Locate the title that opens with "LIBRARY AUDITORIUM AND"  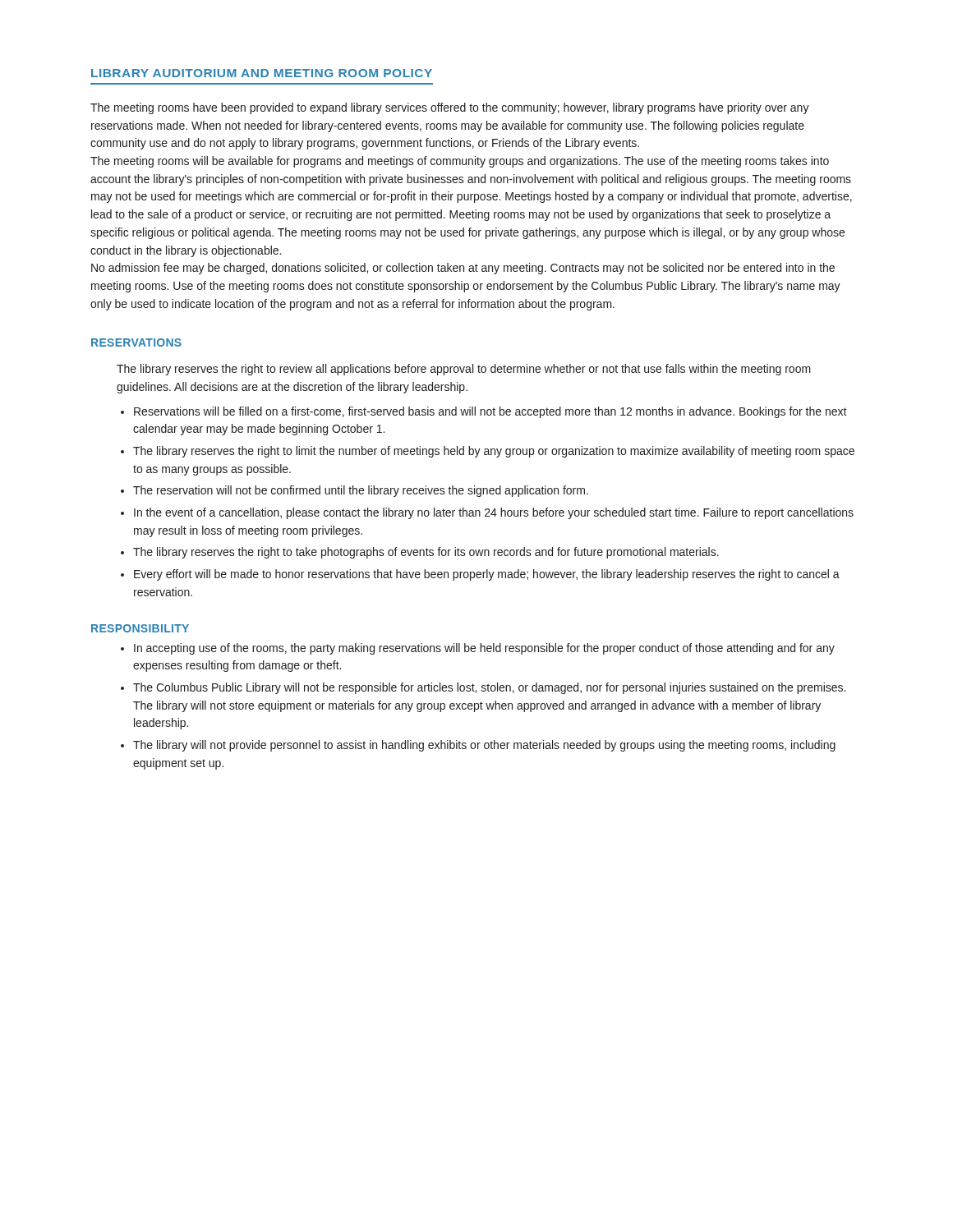[262, 75]
